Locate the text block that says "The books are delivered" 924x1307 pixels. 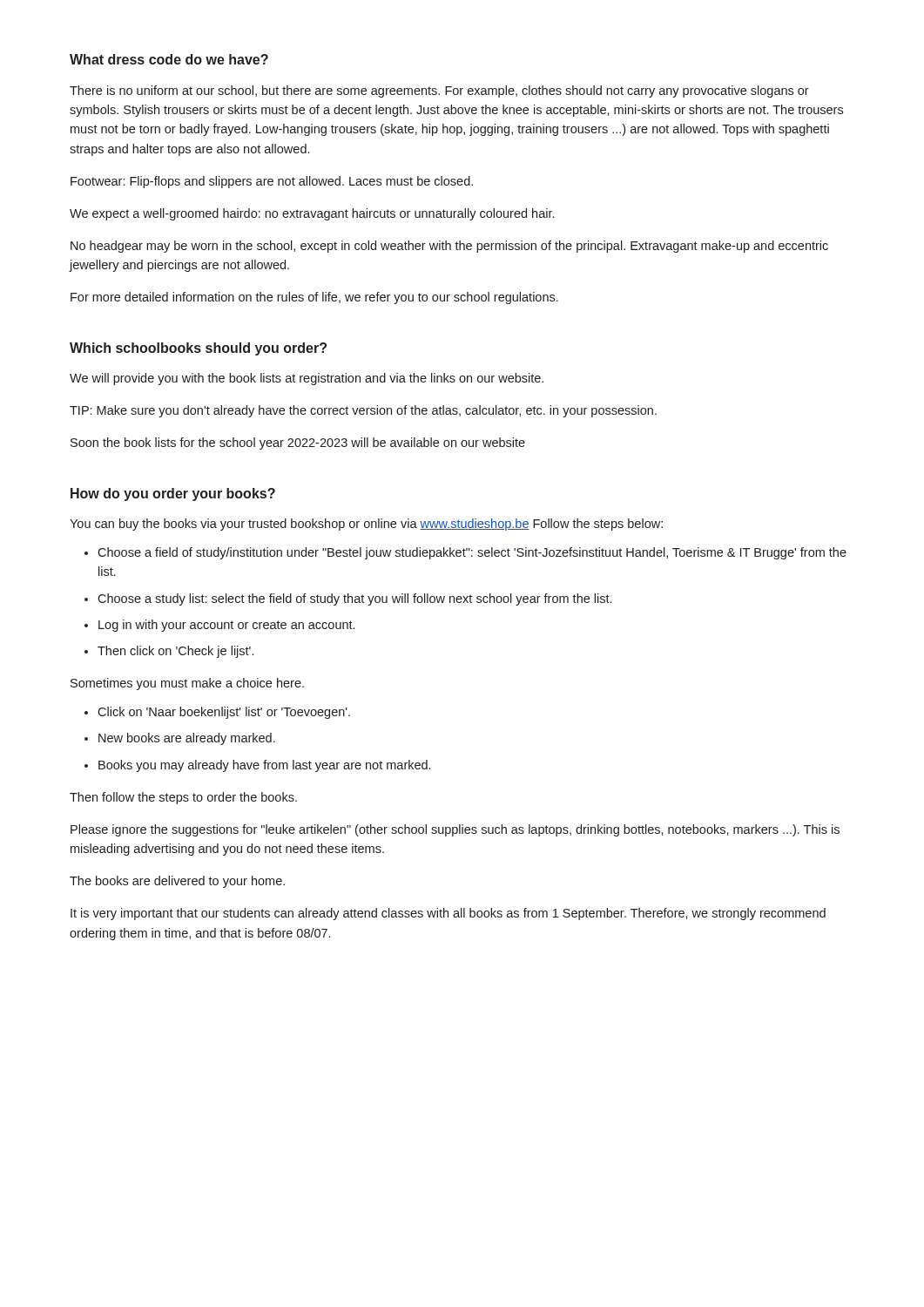pos(177,882)
